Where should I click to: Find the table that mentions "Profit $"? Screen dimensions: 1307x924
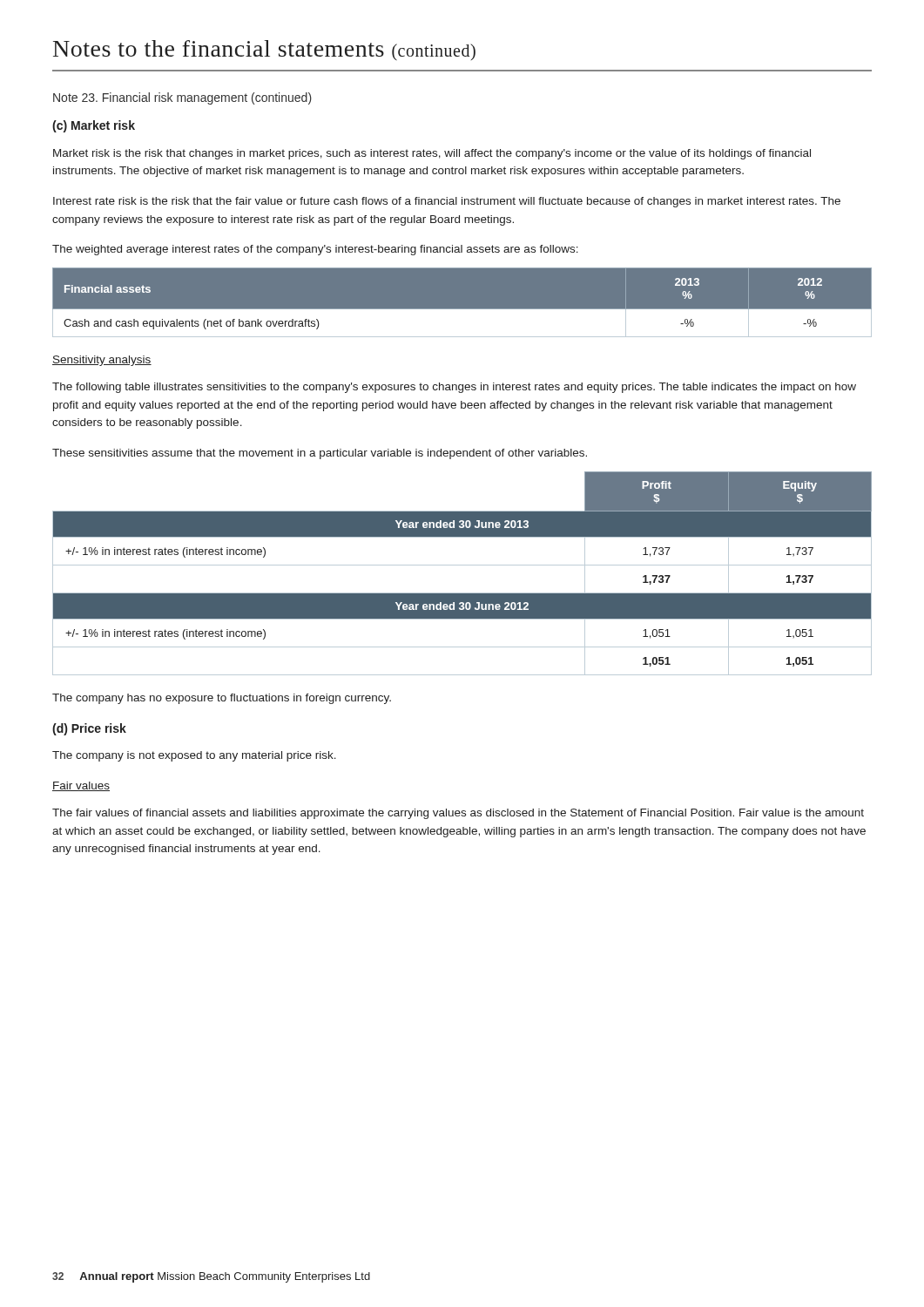point(462,573)
